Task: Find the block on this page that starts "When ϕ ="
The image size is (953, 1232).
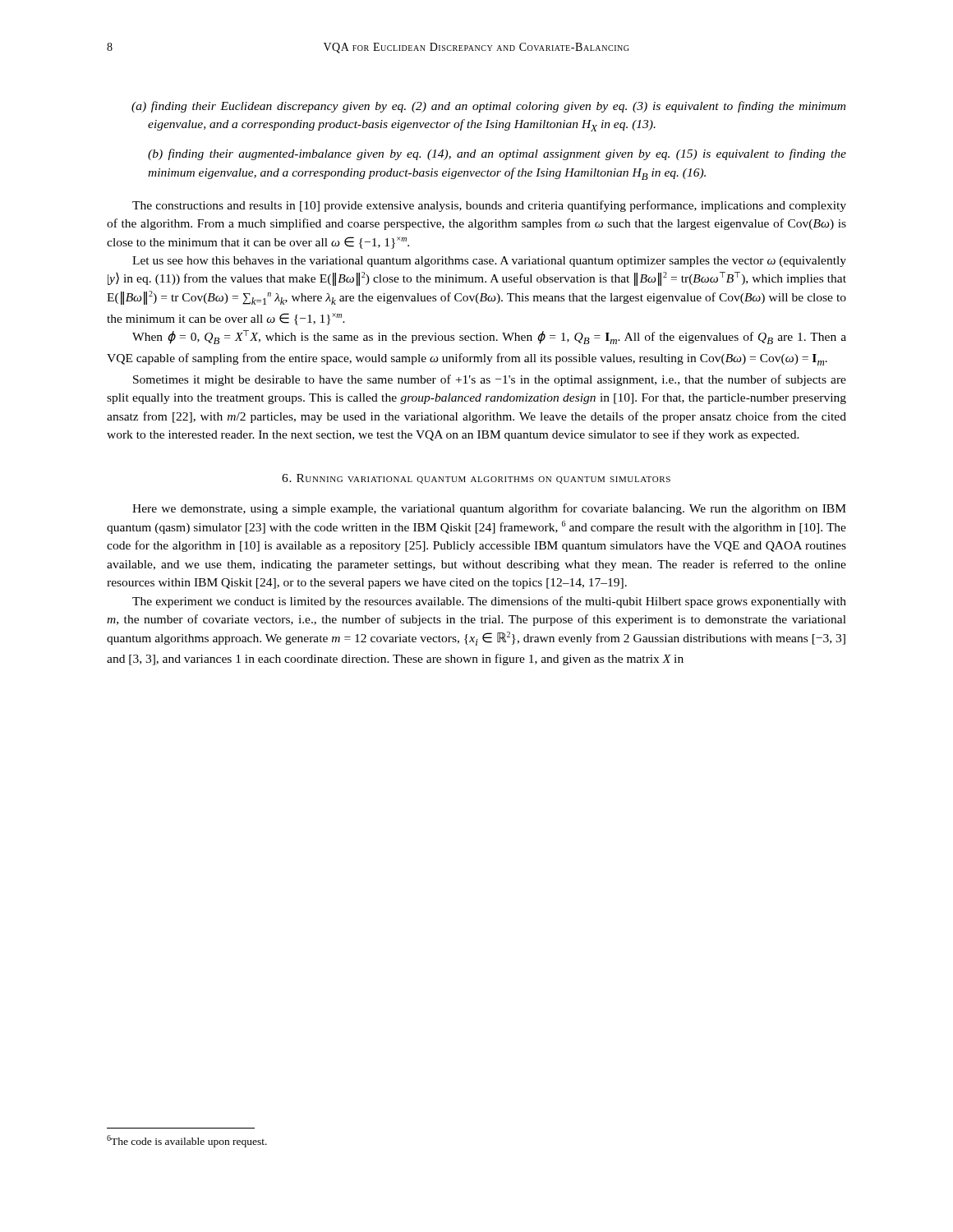Action: pos(476,349)
